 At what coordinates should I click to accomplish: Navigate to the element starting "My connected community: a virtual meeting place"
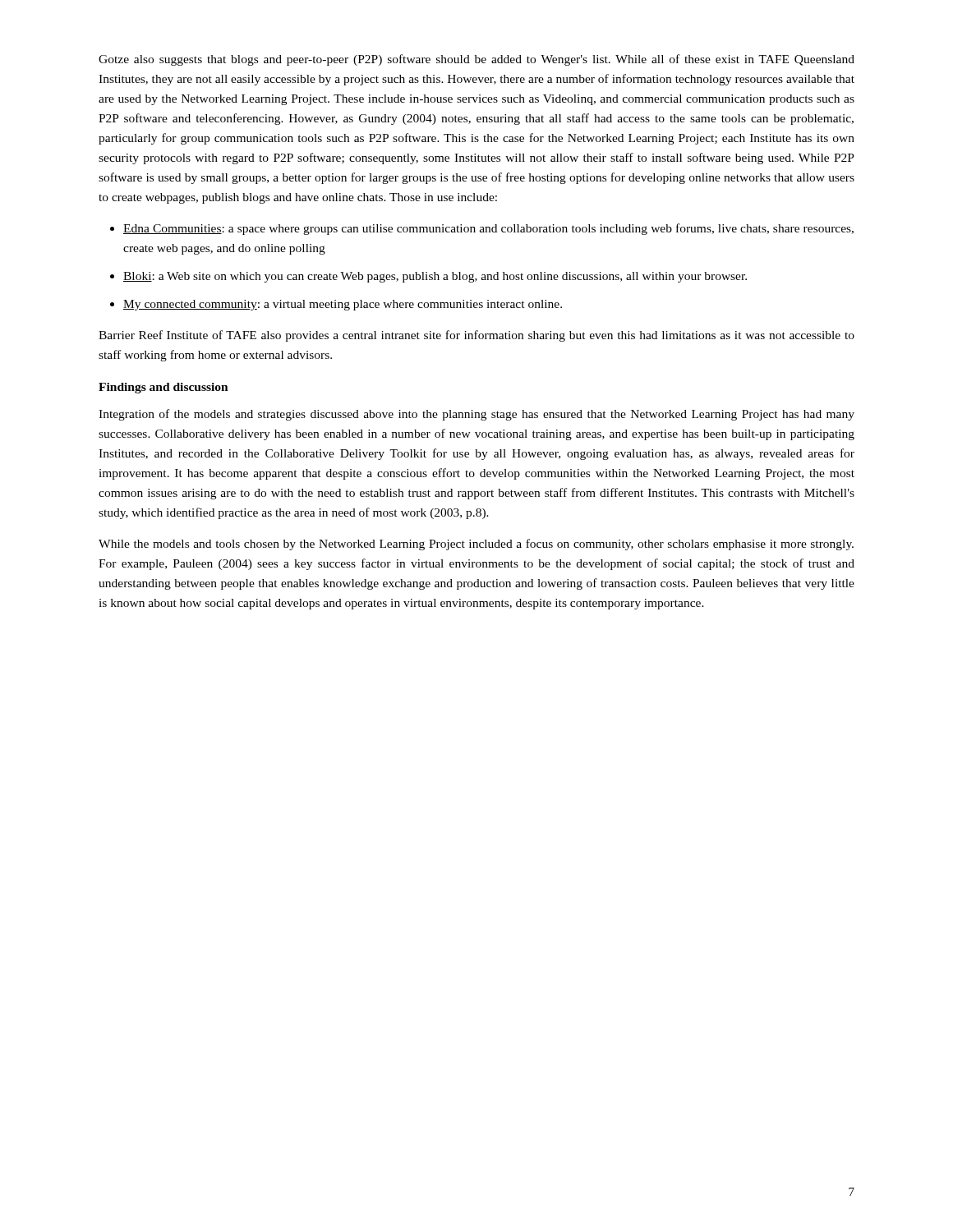click(343, 304)
